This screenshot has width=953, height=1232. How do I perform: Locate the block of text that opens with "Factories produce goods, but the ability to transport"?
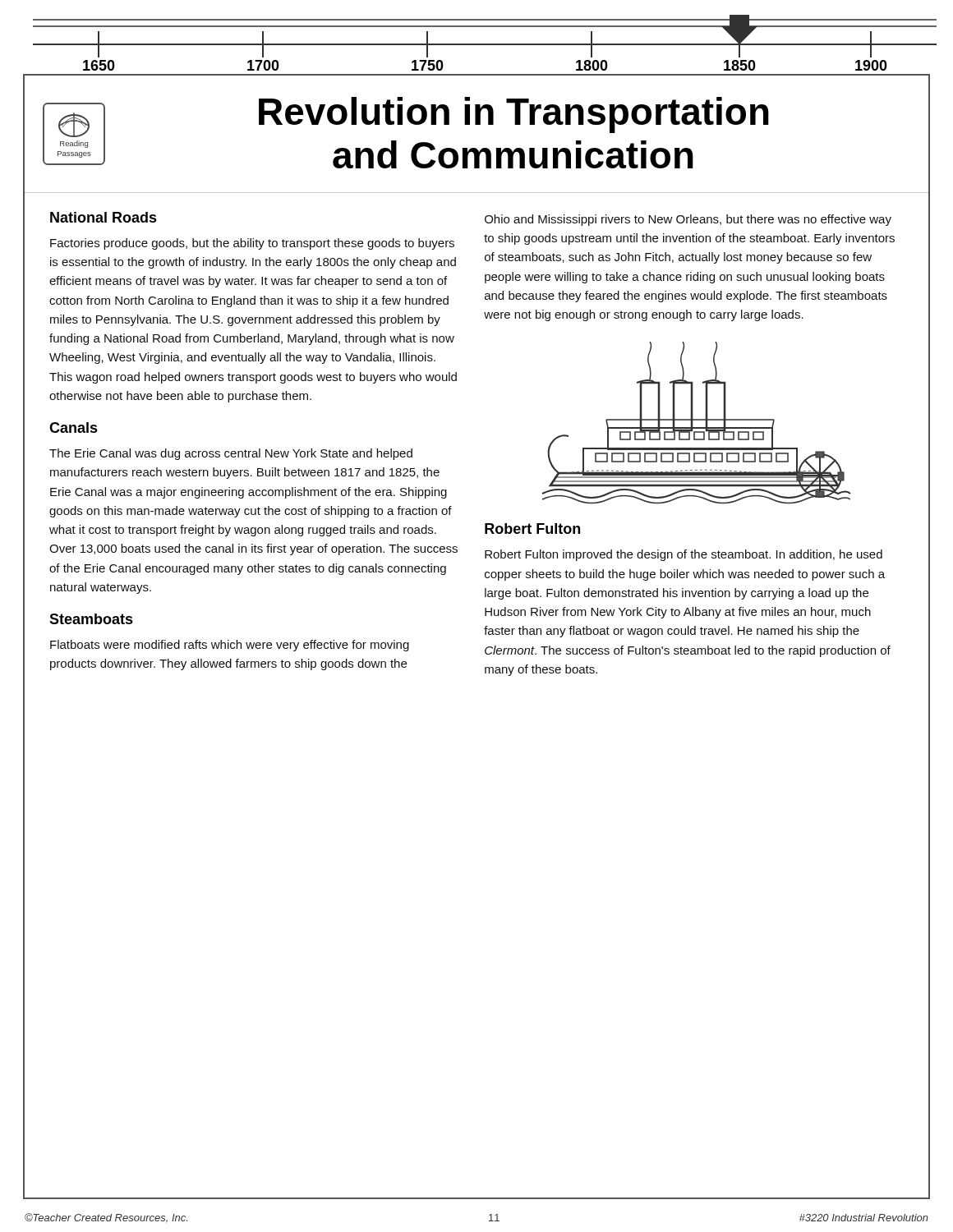(253, 319)
